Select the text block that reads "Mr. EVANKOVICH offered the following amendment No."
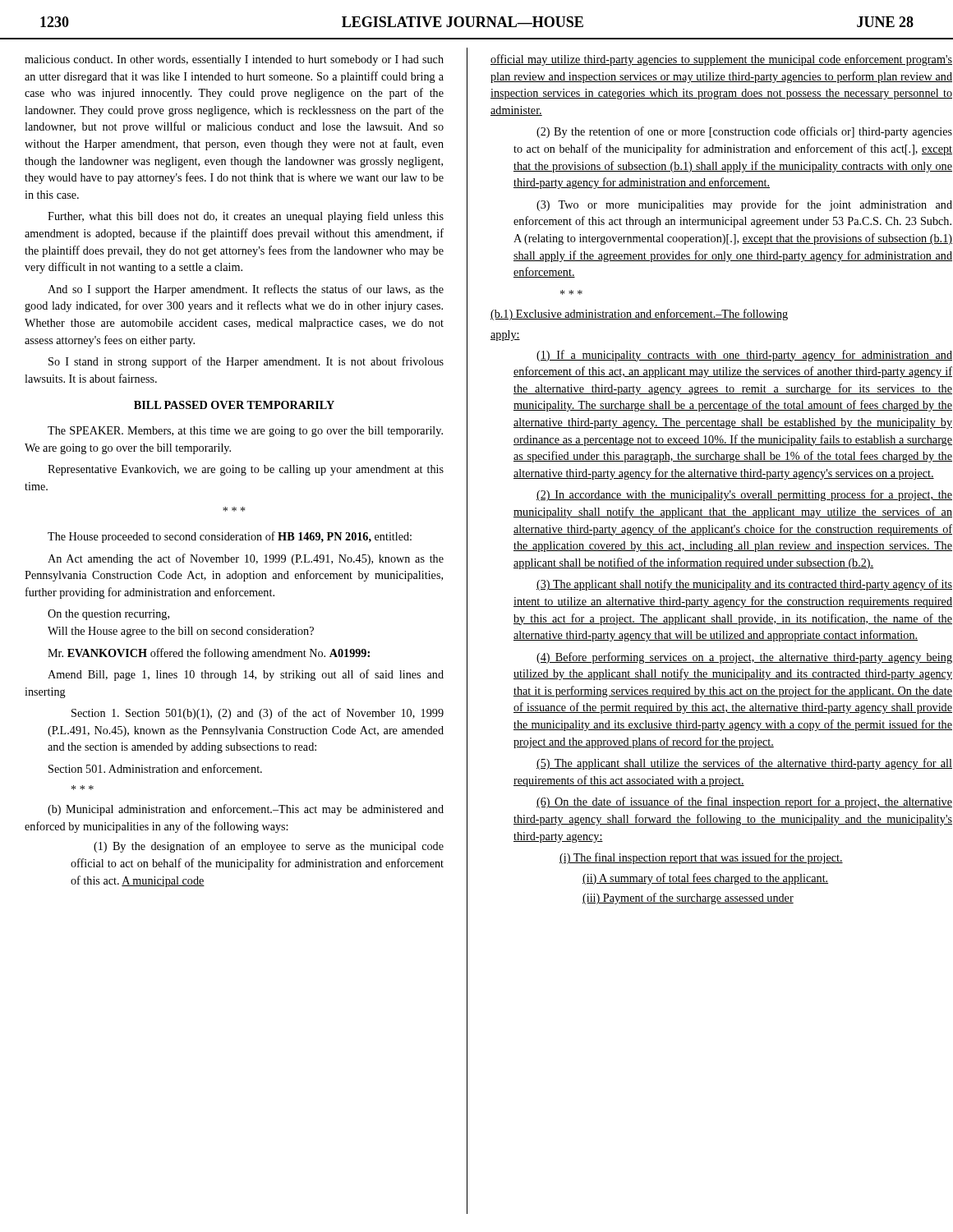 click(234, 653)
